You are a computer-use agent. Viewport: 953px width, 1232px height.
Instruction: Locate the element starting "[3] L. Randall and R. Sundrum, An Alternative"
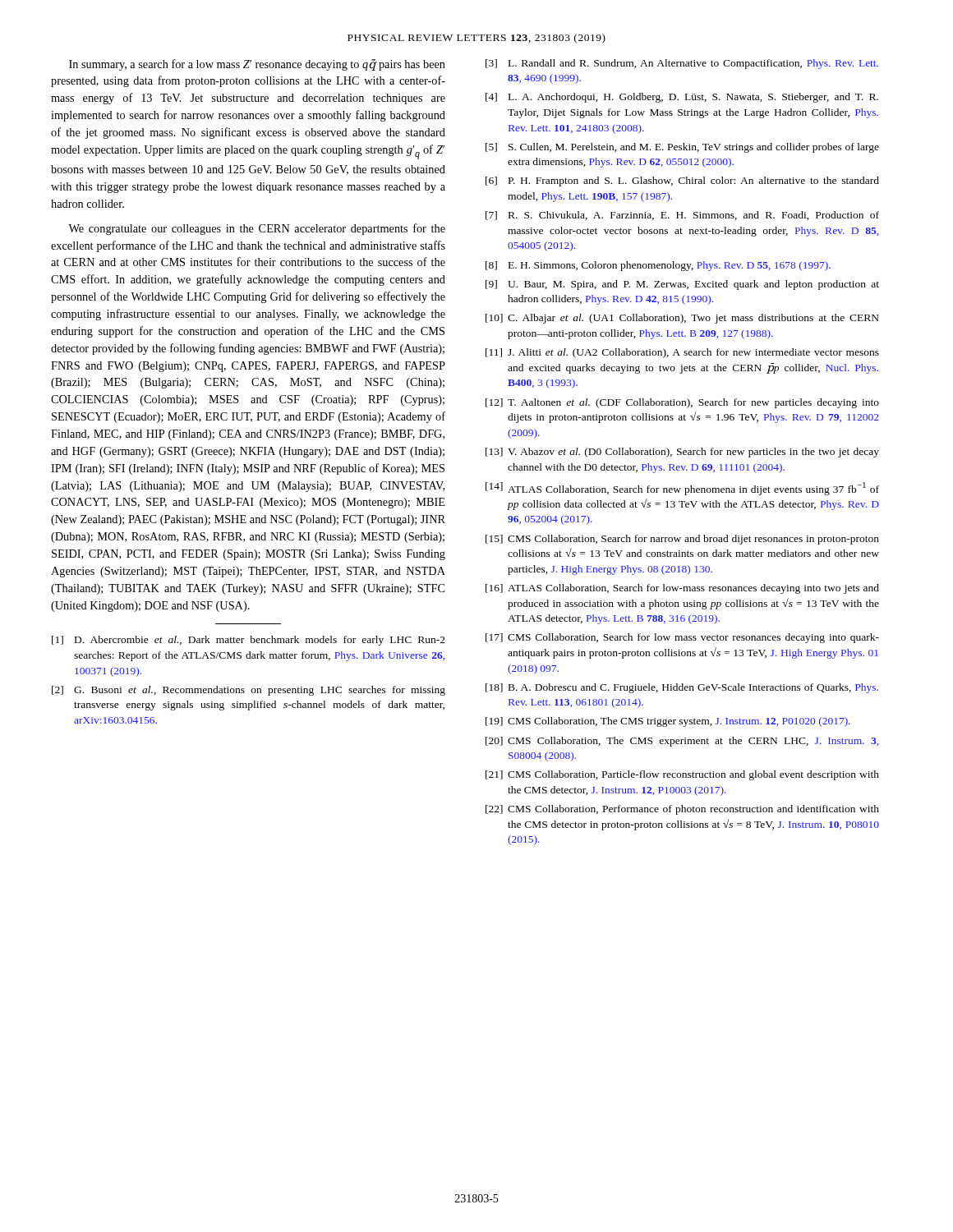[682, 71]
